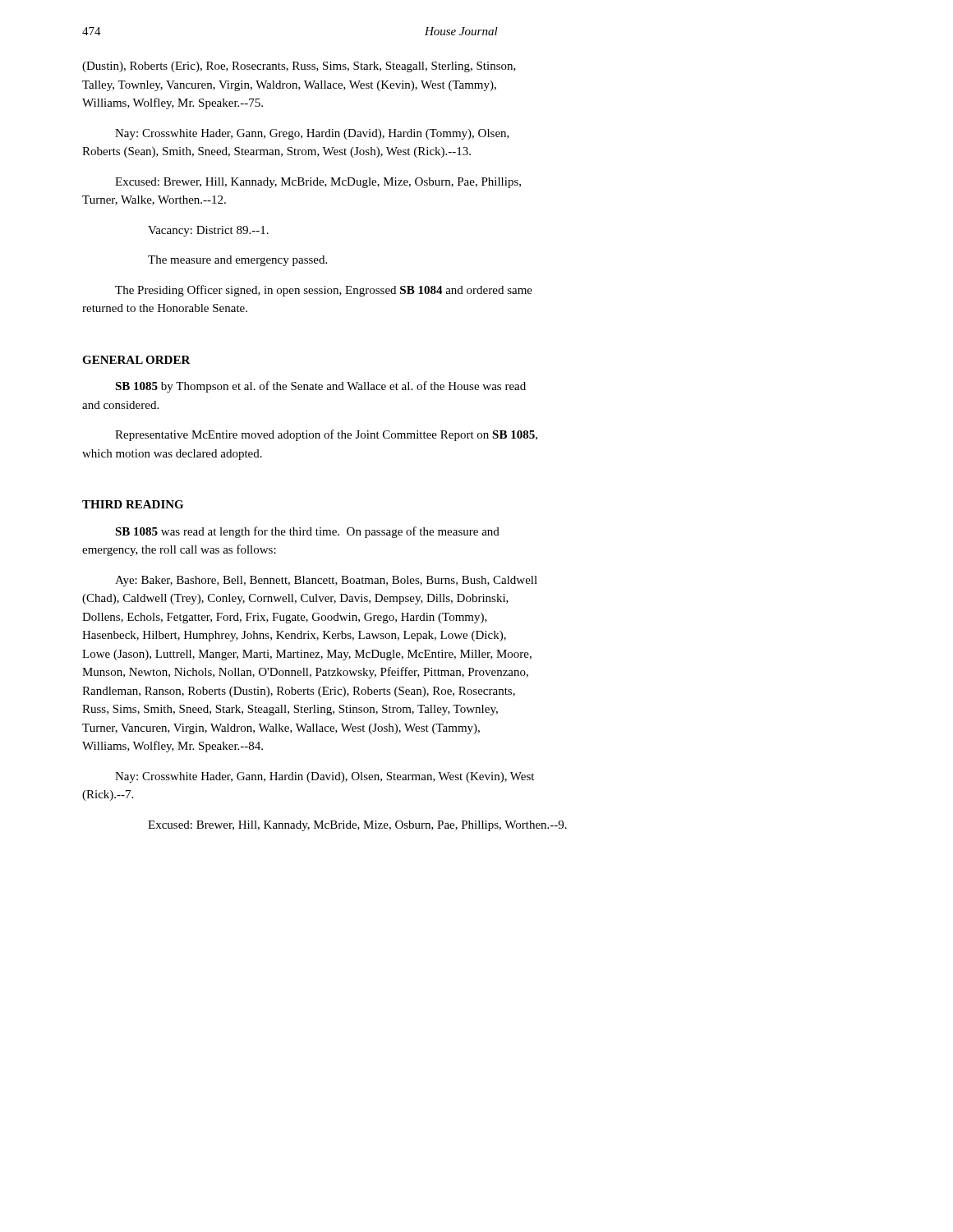The image size is (953, 1232).
Task: Find the block on this page that starts "Aye: Baker, Bashore, Bell, Bennett, Blancett, Boatman,"
Action: coord(476,663)
